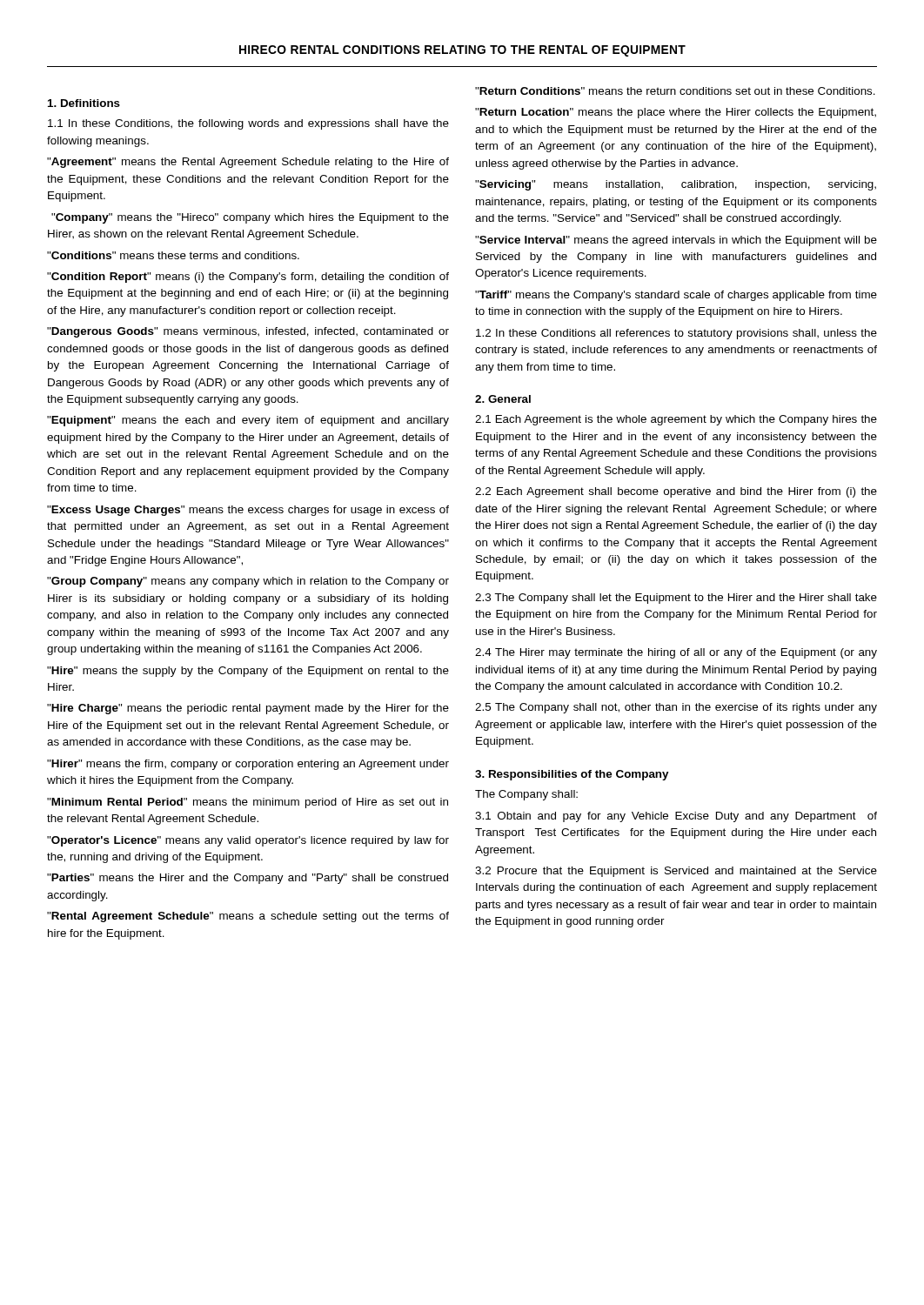
Task: Navigate to the passage starting ""Parties" means the Hirer and the Company and"
Action: pos(248,886)
